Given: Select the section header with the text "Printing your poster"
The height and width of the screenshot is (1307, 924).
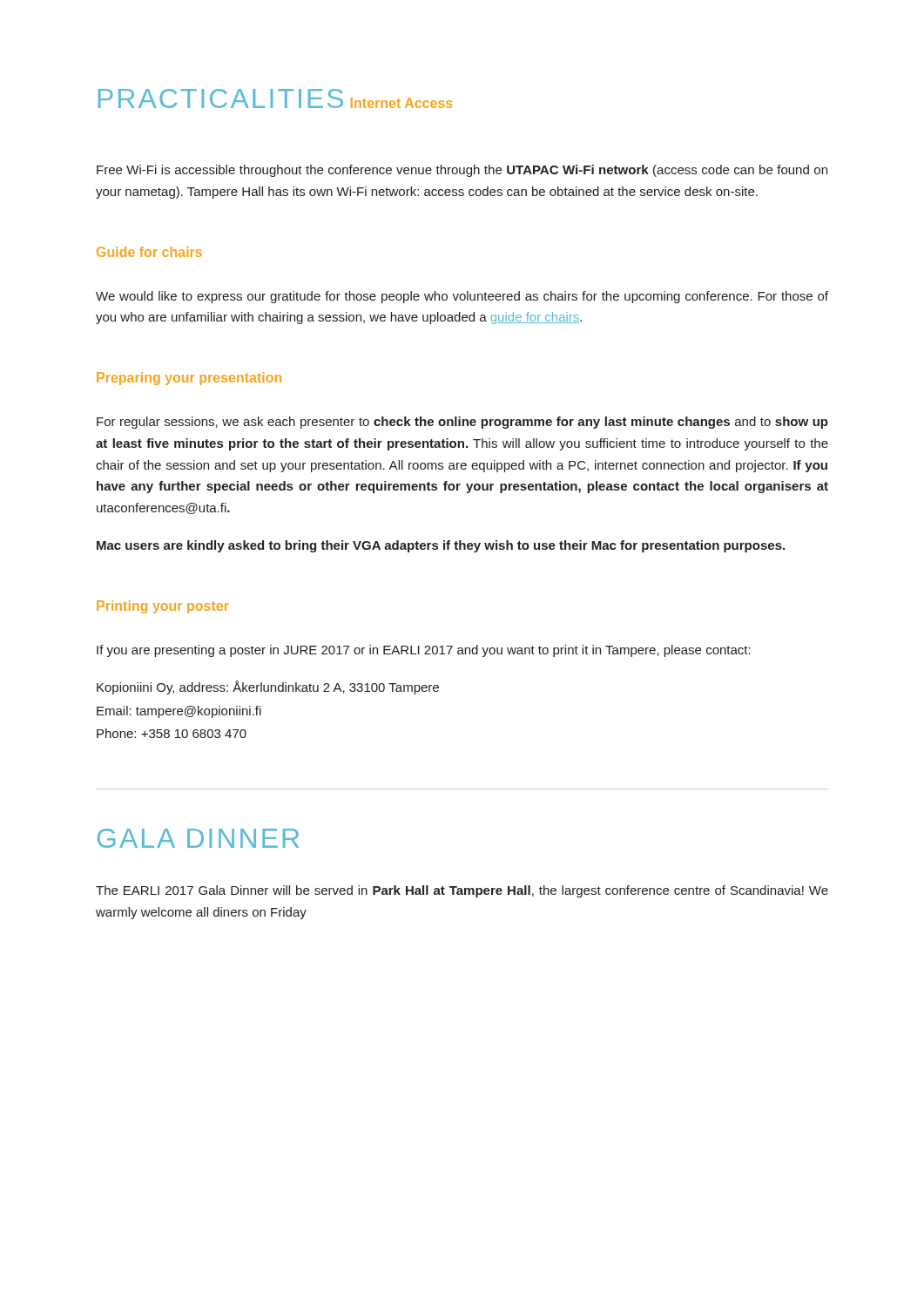Looking at the screenshot, I should [x=162, y=606].
